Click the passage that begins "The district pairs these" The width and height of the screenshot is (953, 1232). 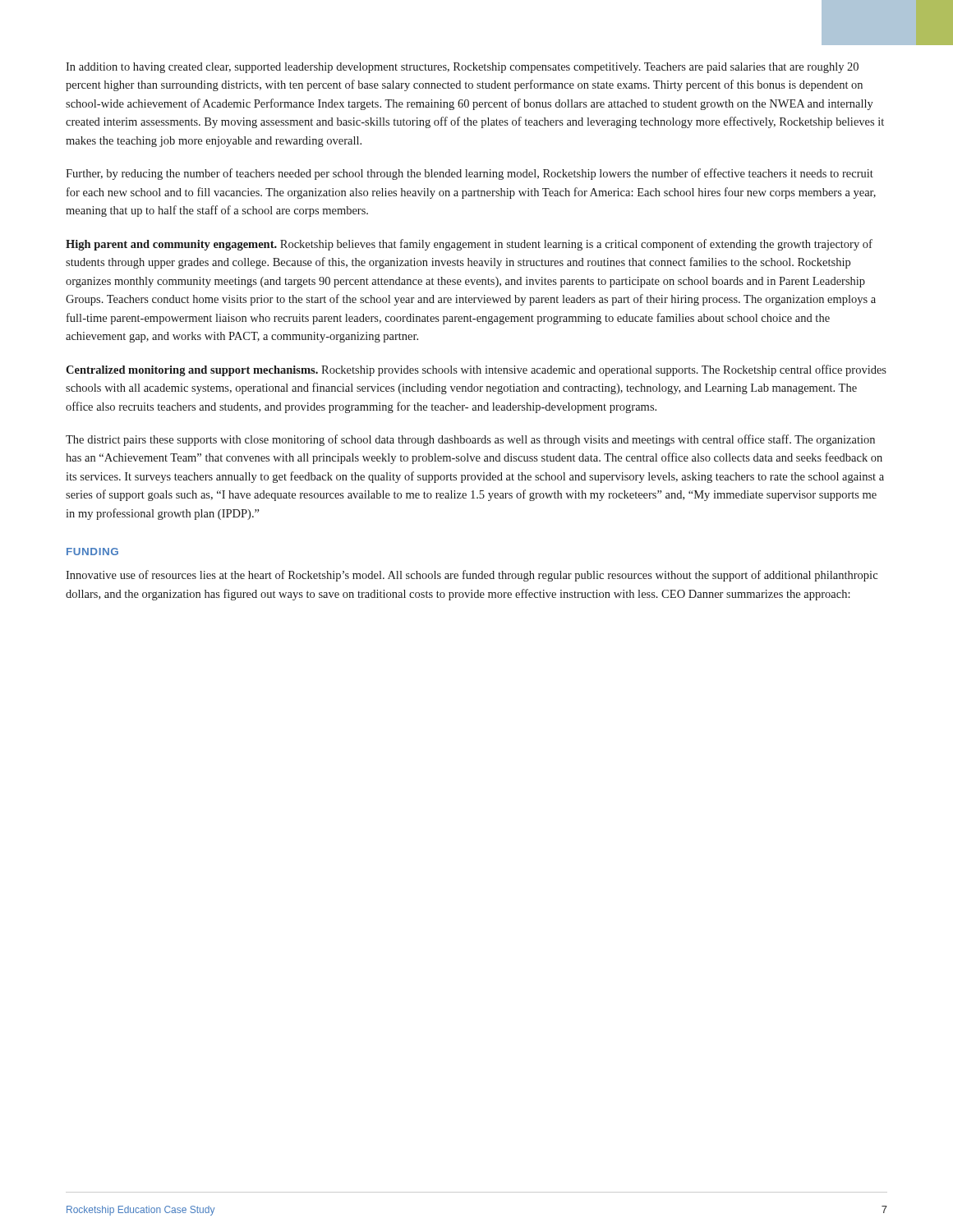pyautogui.click(x=475, y=476)
